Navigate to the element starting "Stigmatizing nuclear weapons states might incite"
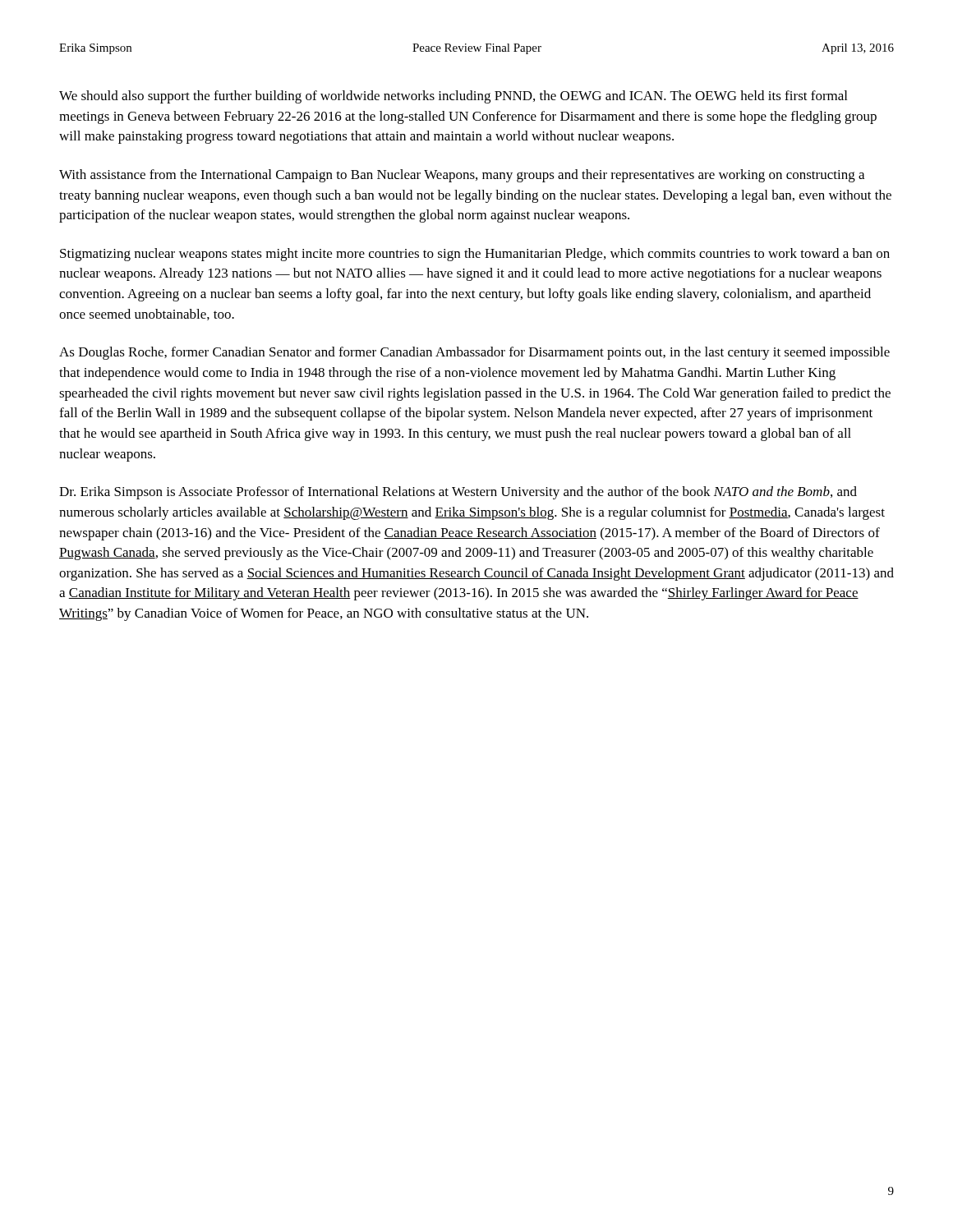 475,284
